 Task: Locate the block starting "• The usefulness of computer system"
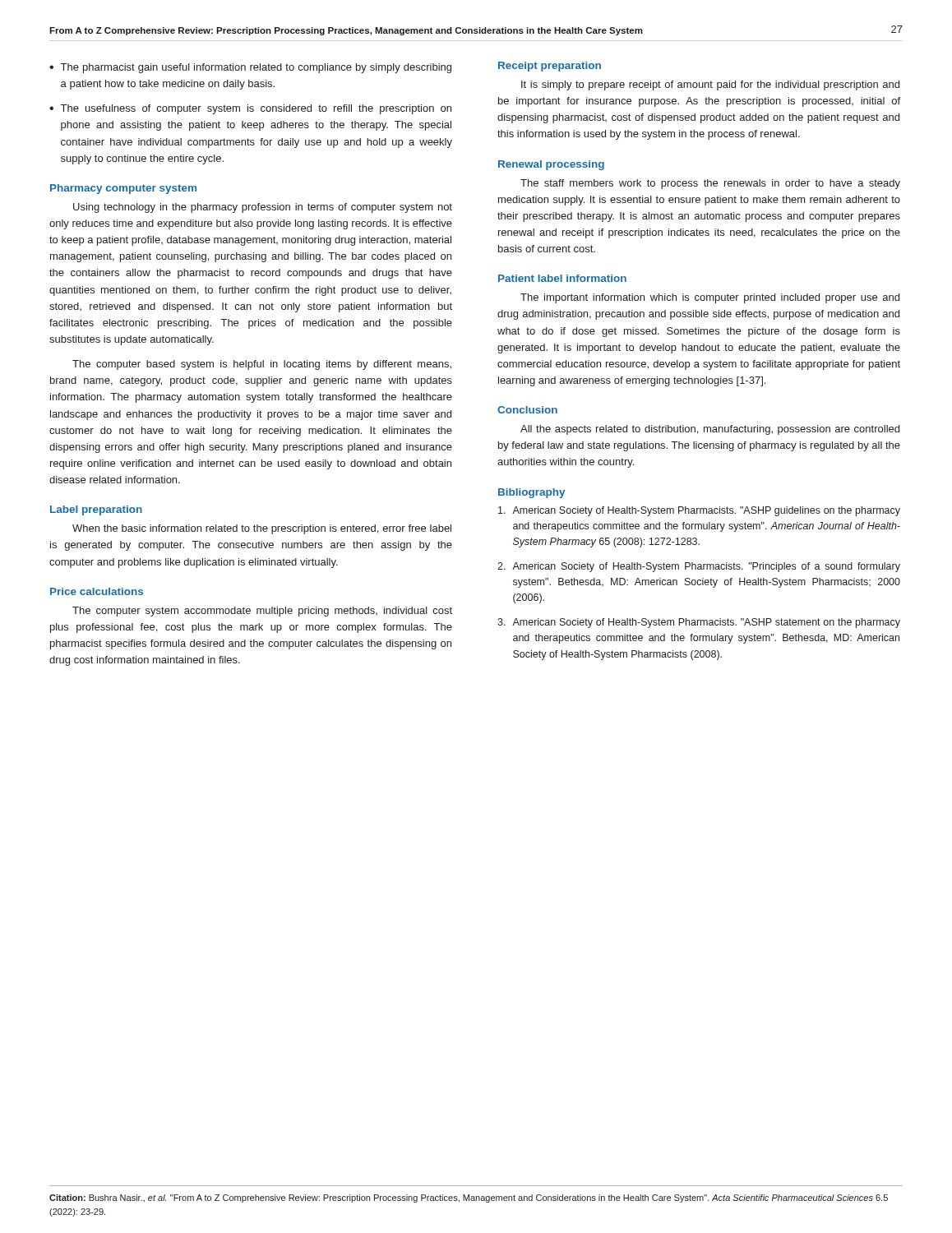tap(251, 134)
